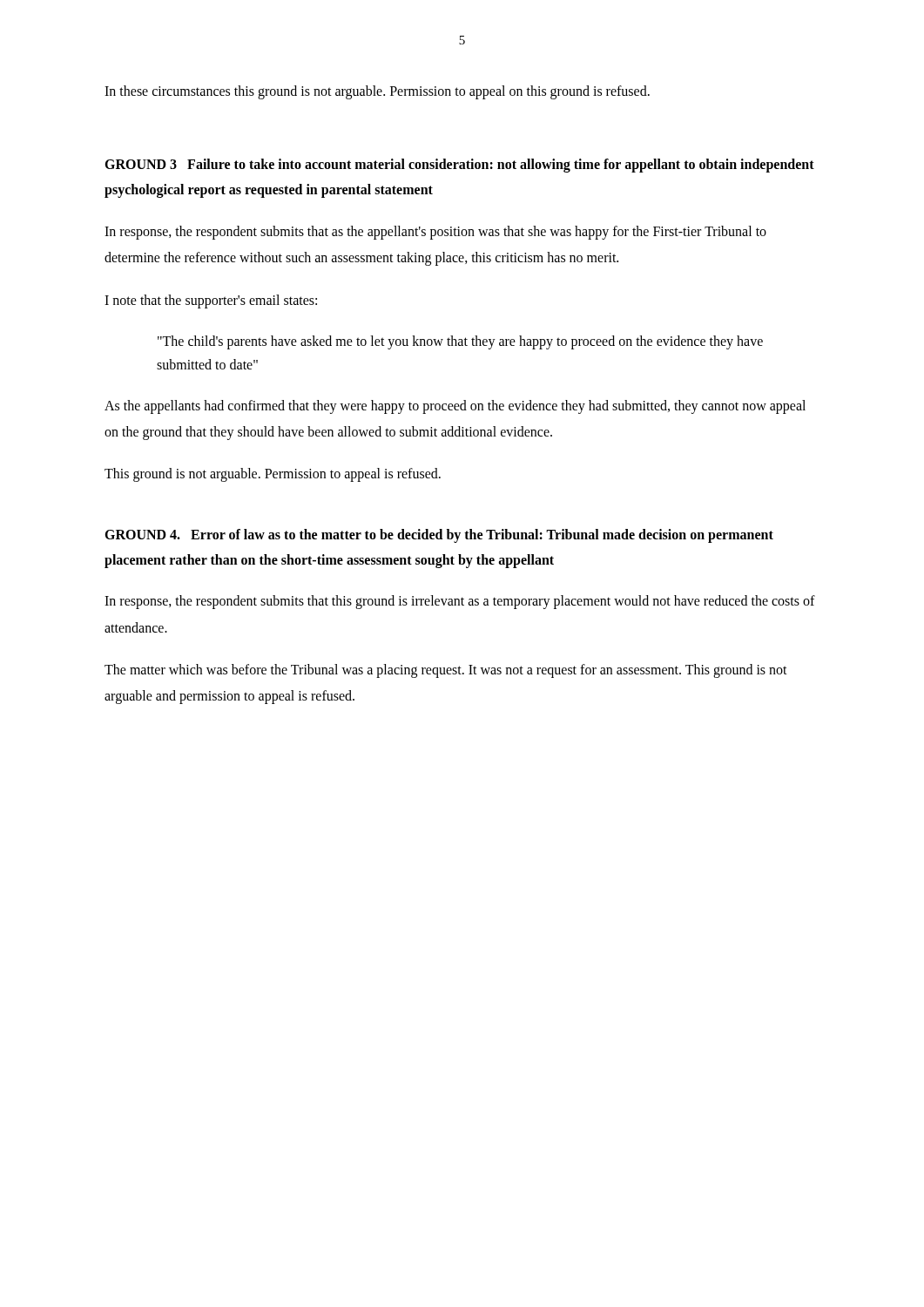The image size is (924, 1307).
Task: Locate the text block containing "The matter which"
Action: pyautogui.click(x=462, y=683)
